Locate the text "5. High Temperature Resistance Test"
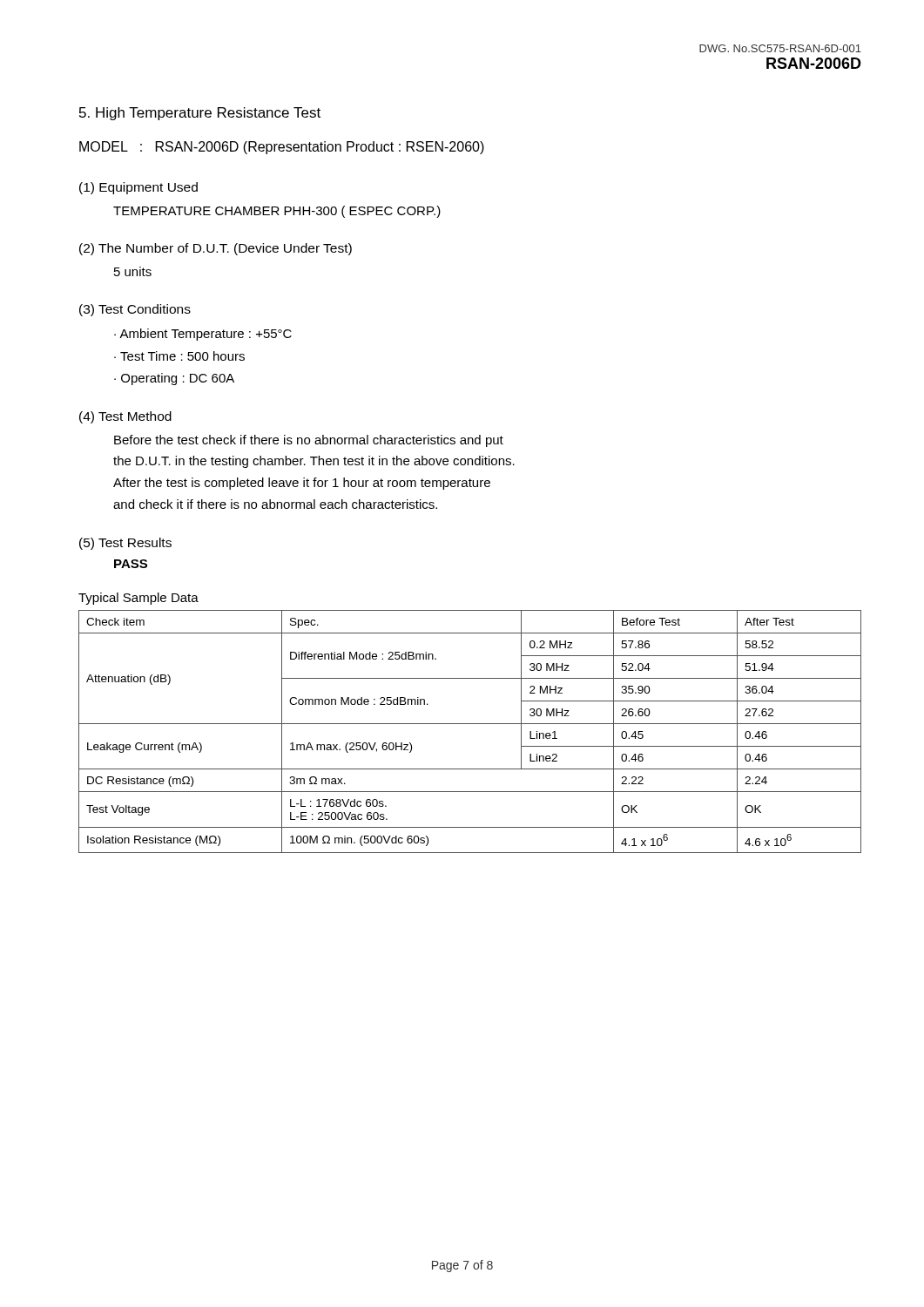Viewport: 924px width, 1307px height. tap(199, 113)
